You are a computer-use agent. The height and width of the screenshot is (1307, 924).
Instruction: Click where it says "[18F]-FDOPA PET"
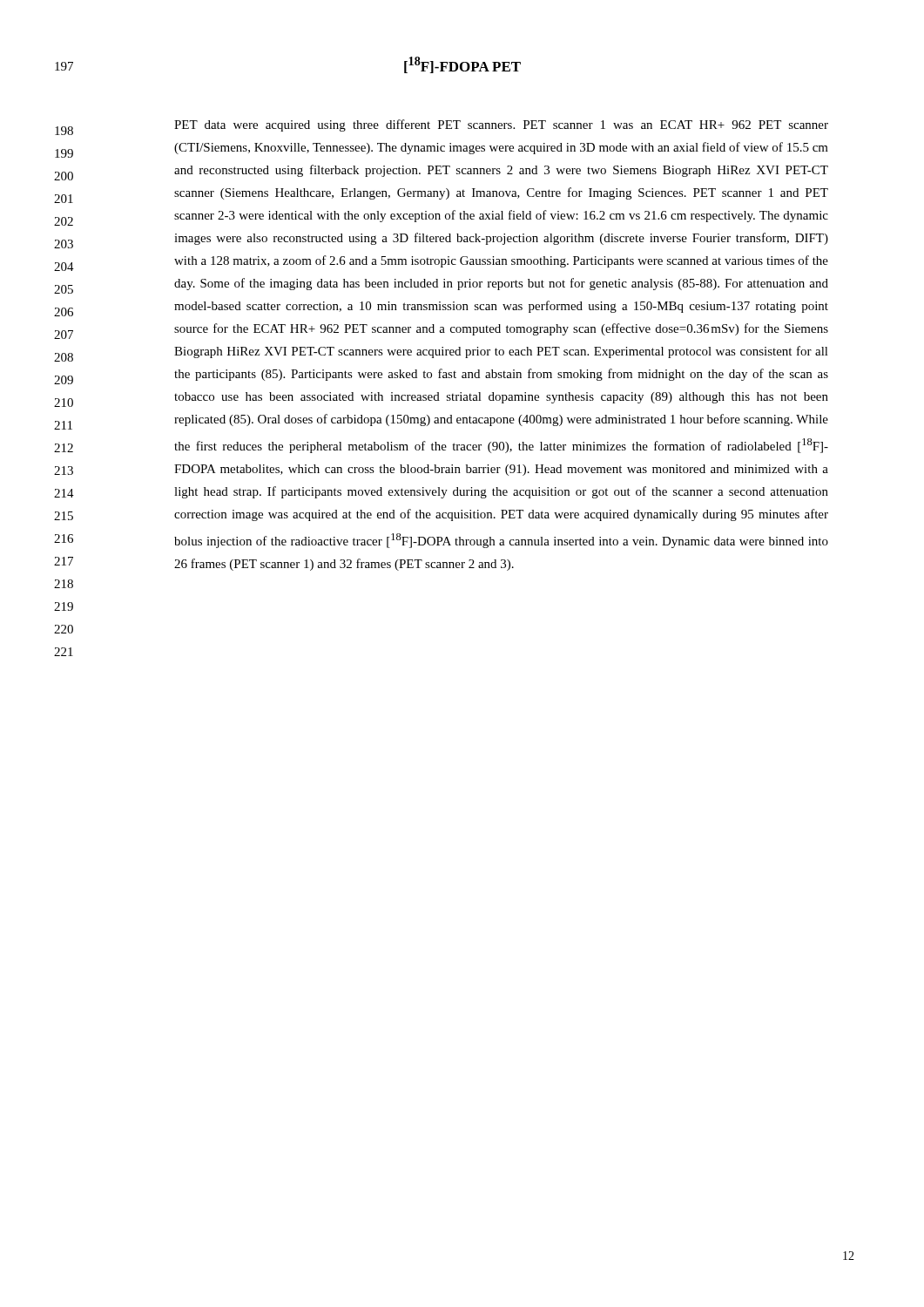(462, 64)
